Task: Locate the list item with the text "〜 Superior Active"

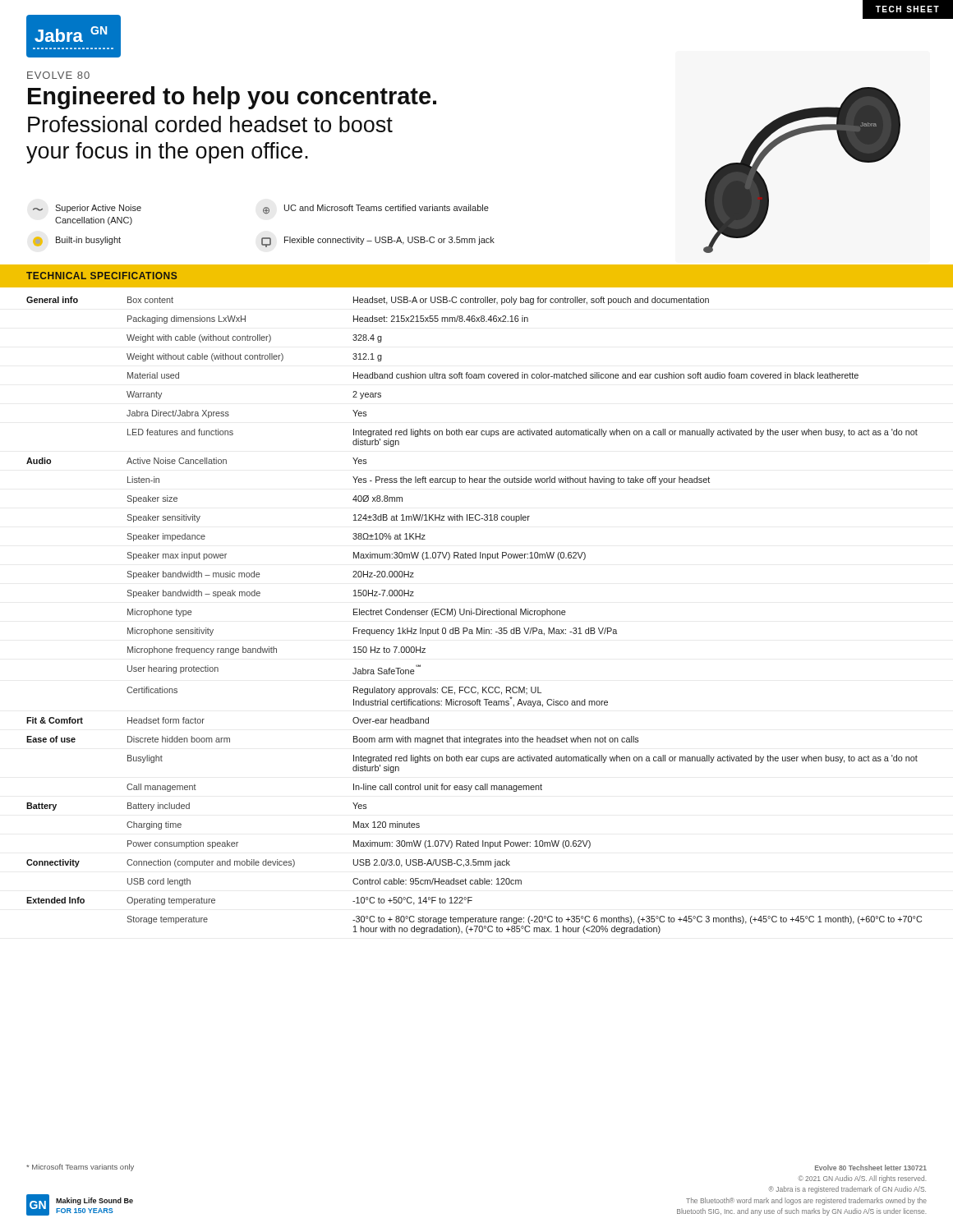Action: 84,212
